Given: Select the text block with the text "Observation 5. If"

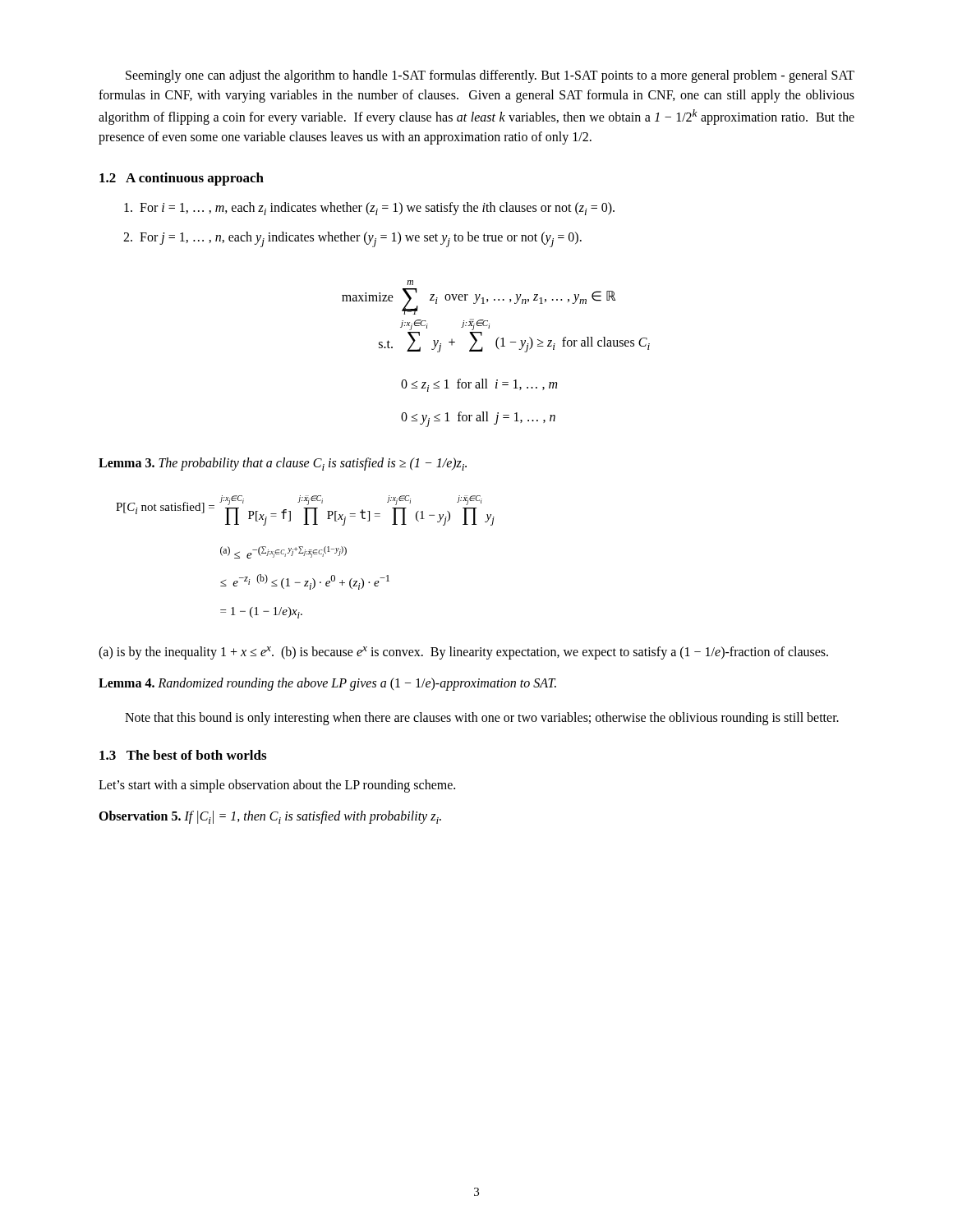Looking at the screenshot, I should [x=270, y=818].
